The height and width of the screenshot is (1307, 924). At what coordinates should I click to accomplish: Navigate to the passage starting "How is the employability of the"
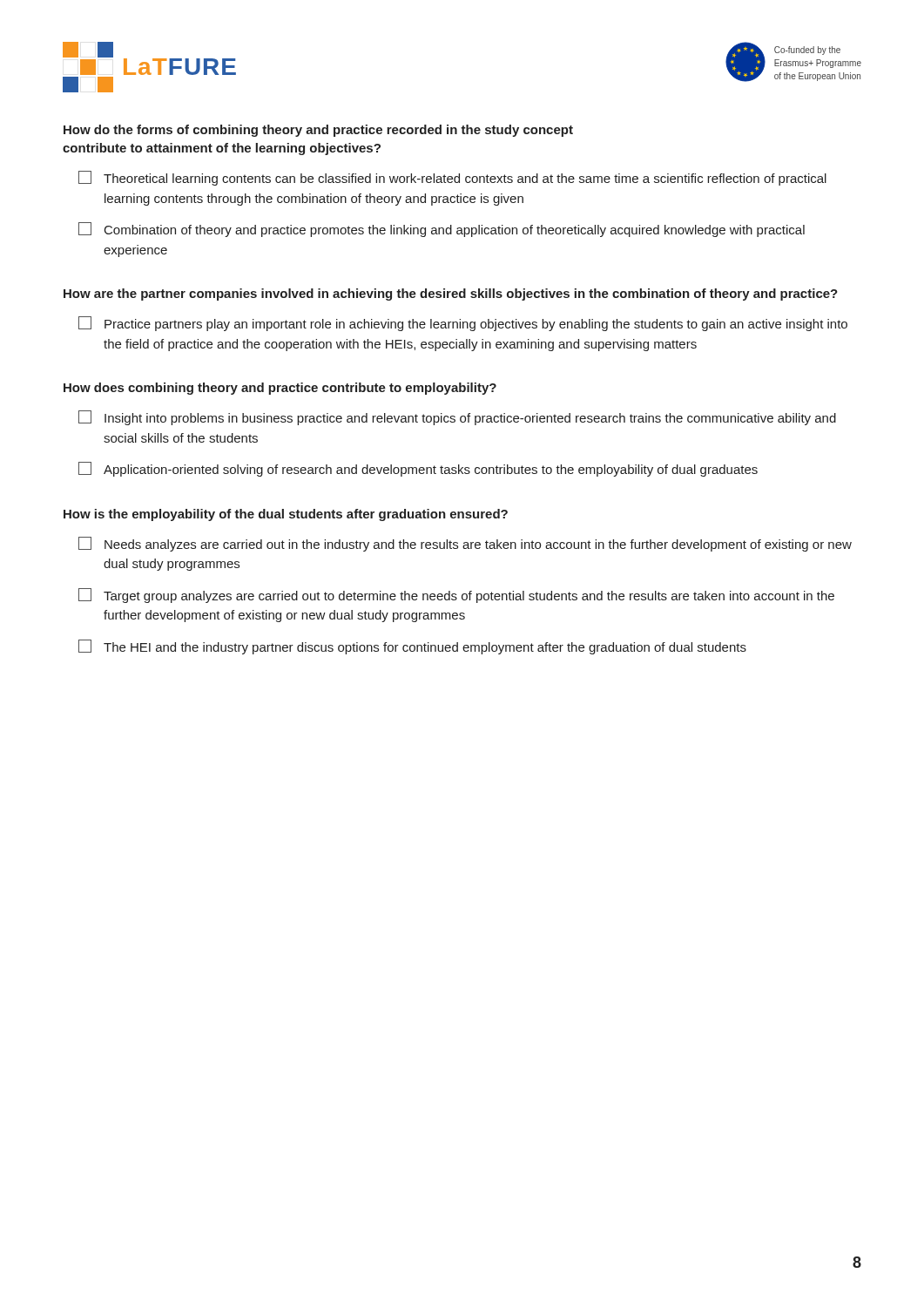click(286, 513)
